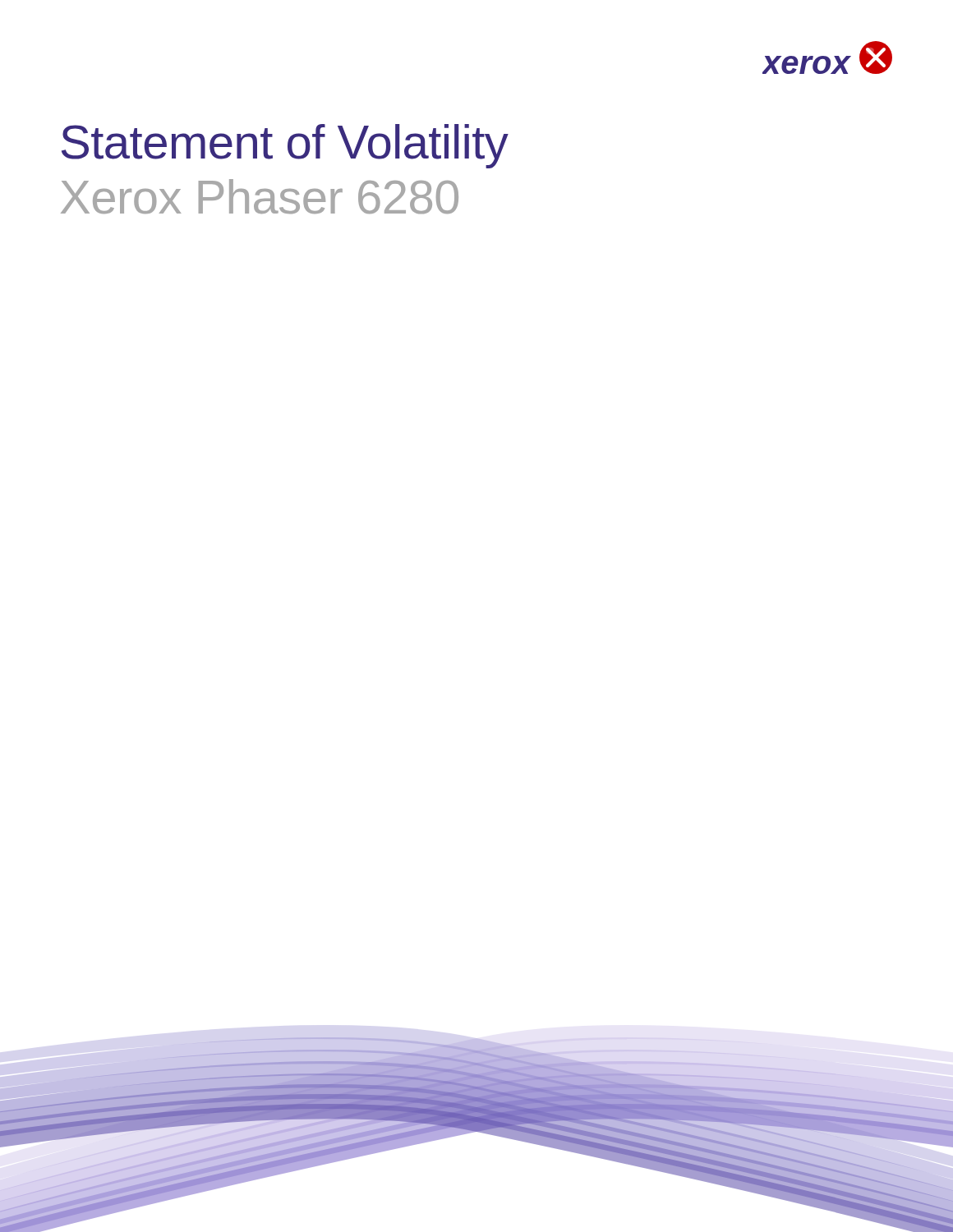Locate the illustration
The height and width of the screenshot is (1232, 953).
click(476, 1092)
